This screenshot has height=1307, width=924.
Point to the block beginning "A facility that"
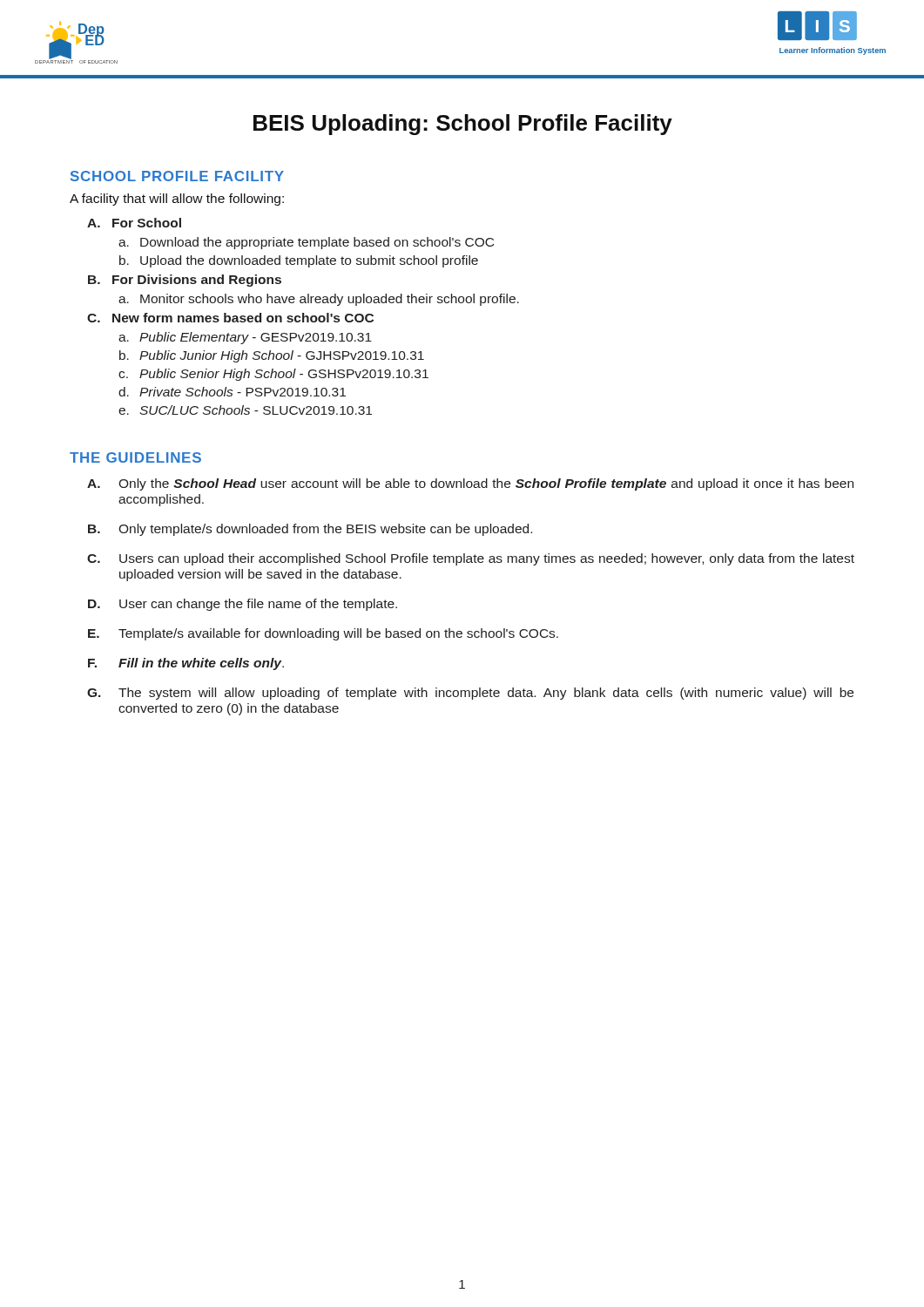tap(177, 198)
